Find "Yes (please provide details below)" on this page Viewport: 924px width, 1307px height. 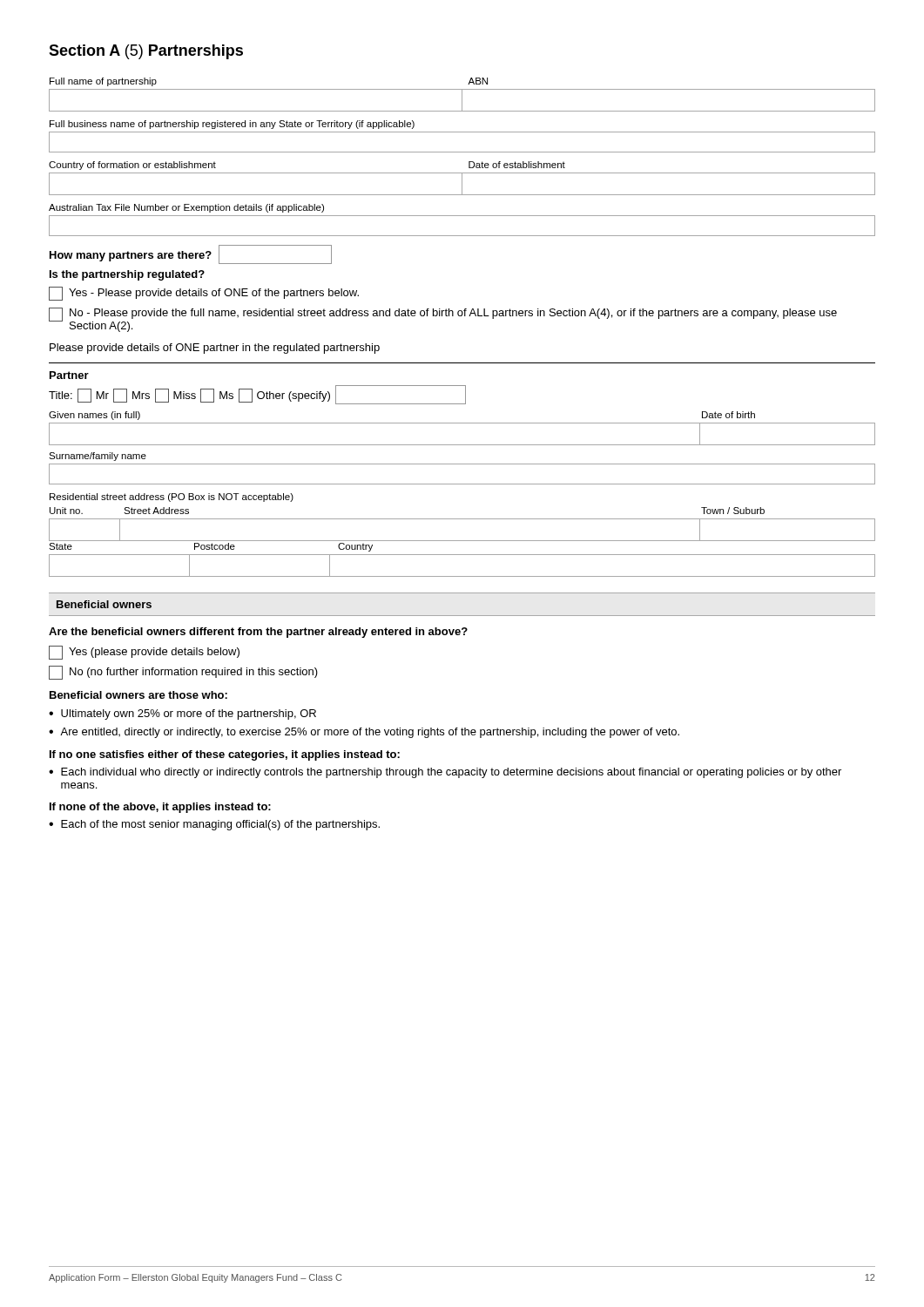click(144, 653)
